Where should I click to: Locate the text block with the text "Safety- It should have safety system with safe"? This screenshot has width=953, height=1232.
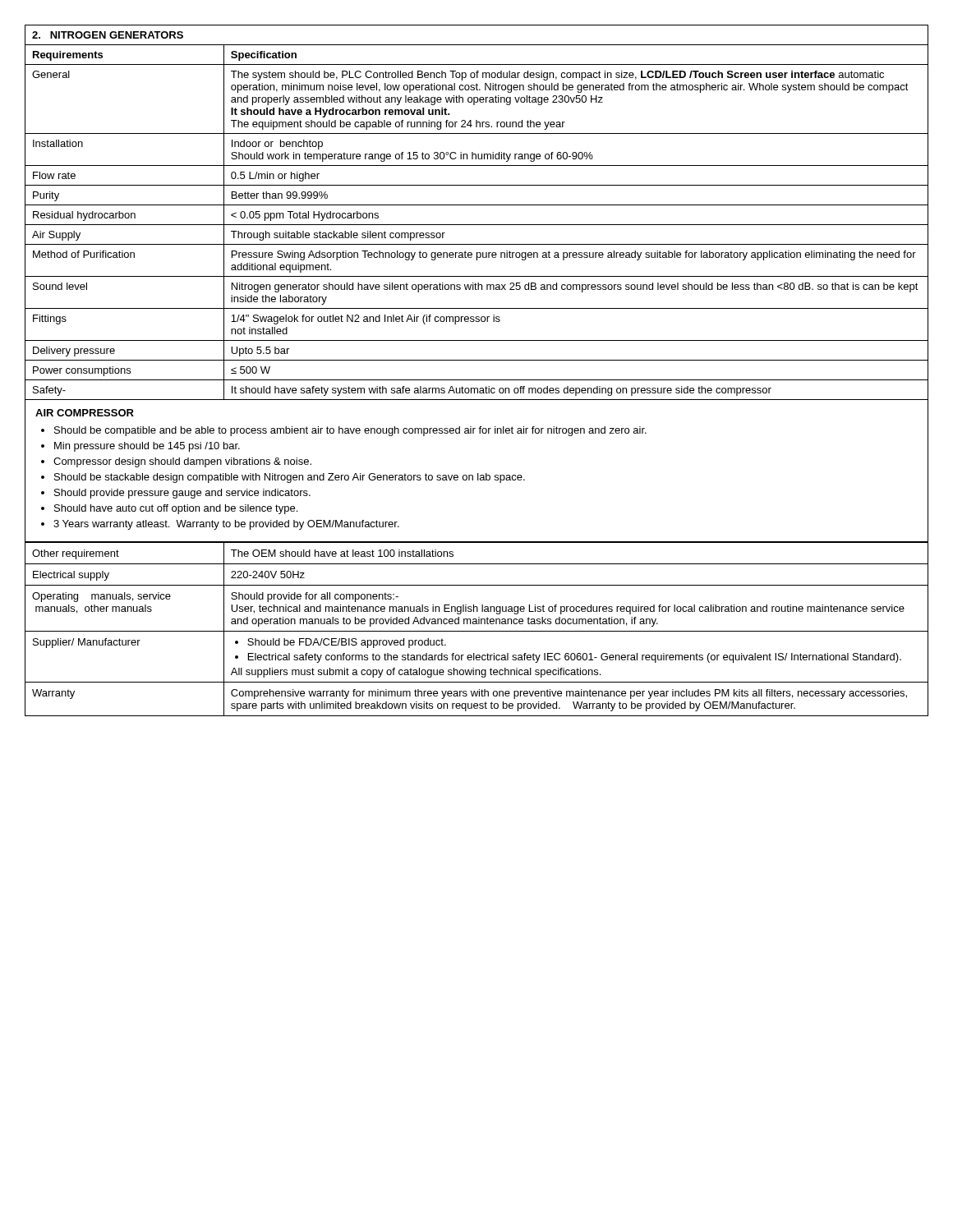coord(476,390)
